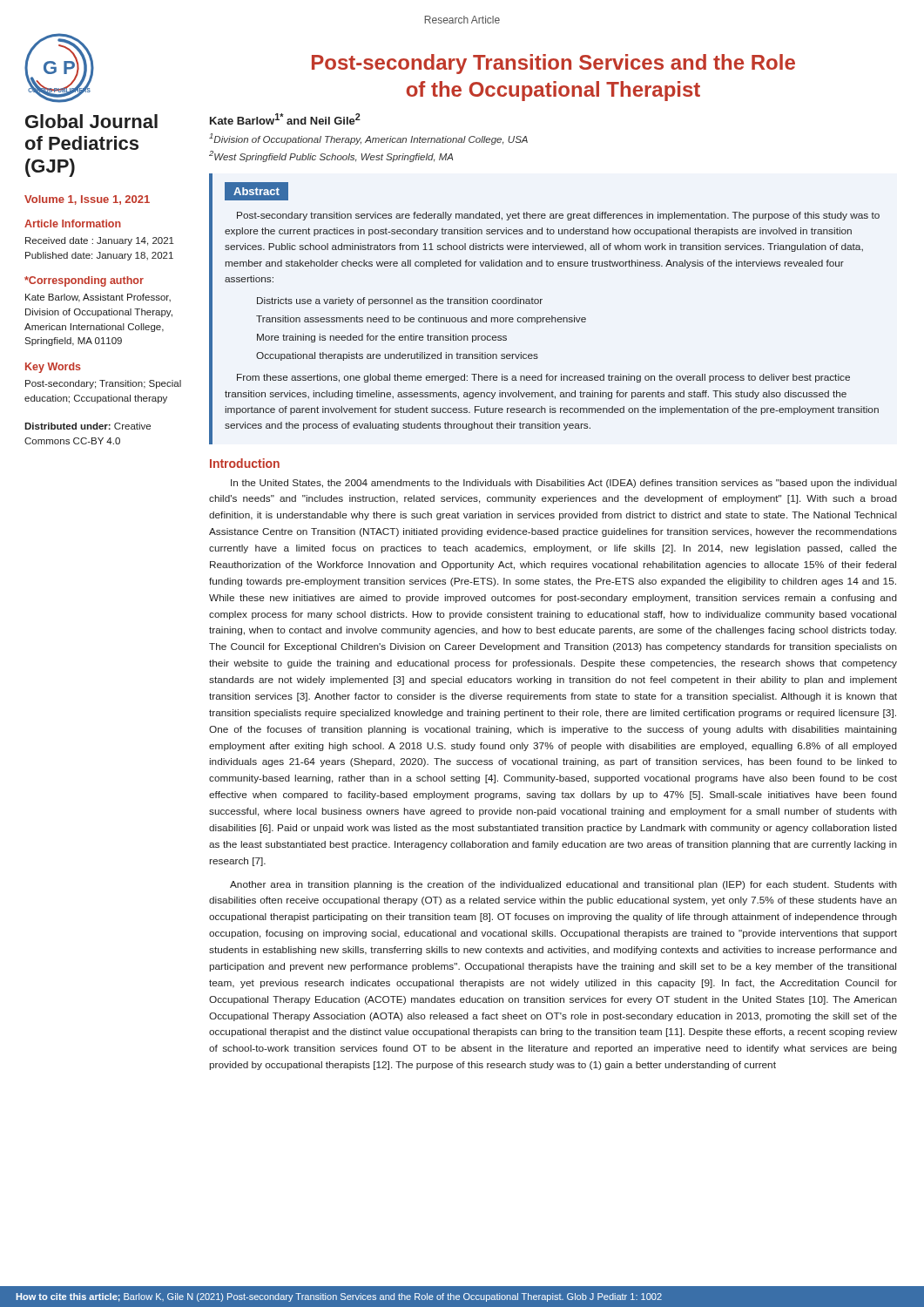
Task: Find the element starting "More training is needed for"
Action: 382,338
